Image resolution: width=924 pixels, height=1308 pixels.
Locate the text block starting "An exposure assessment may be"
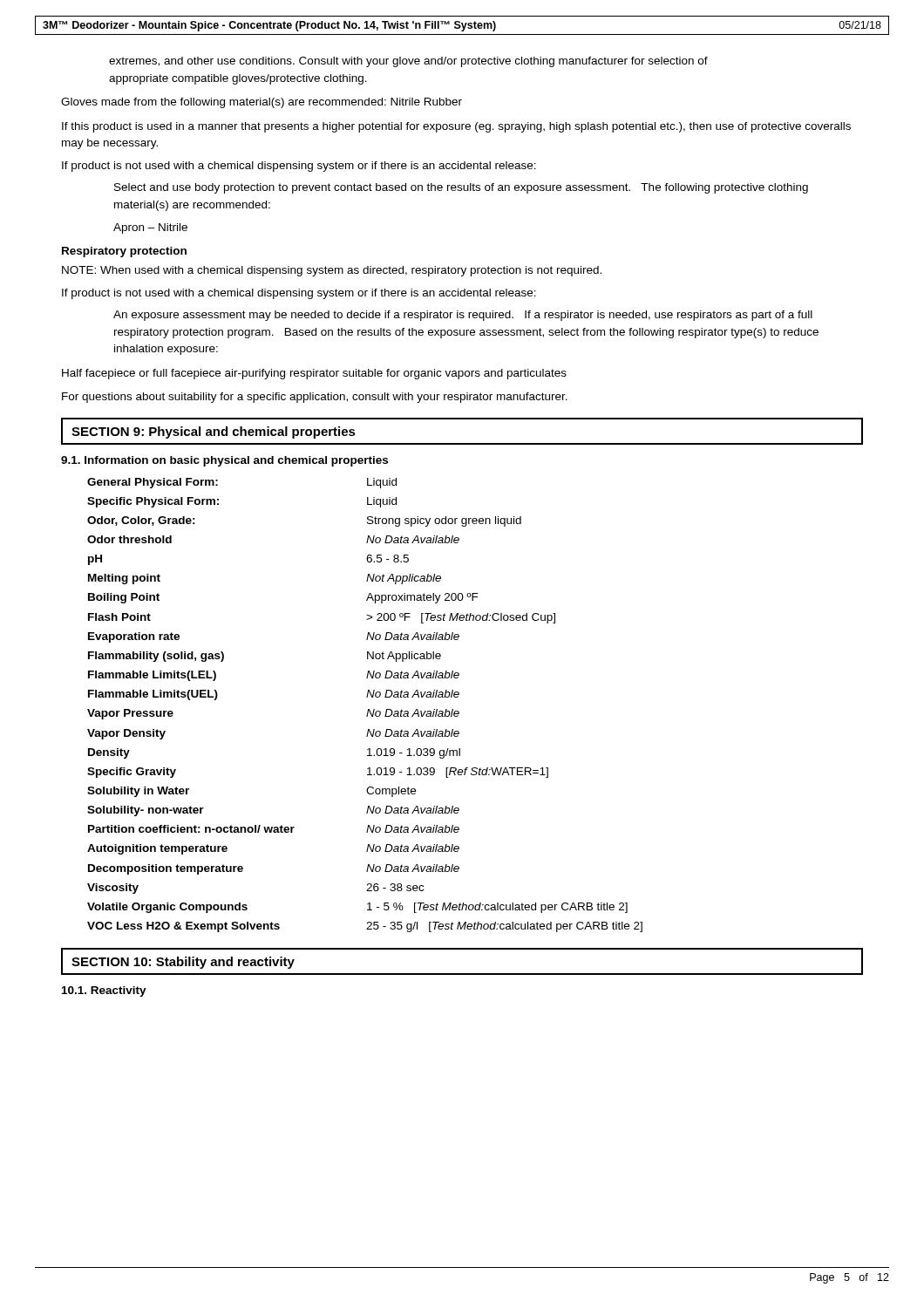point(488,332)
